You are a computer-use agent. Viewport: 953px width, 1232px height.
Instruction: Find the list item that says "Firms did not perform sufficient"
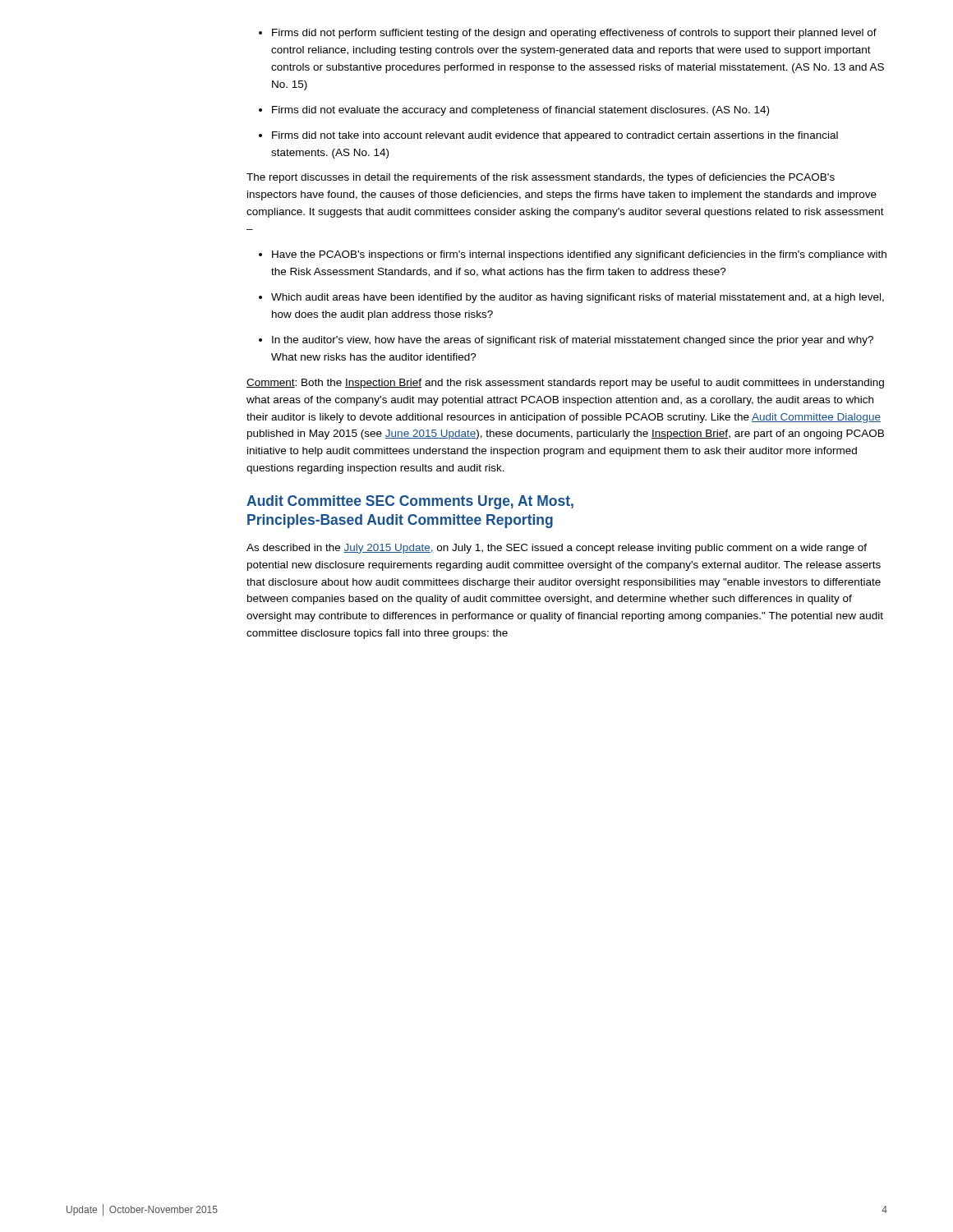pos(567,59)
